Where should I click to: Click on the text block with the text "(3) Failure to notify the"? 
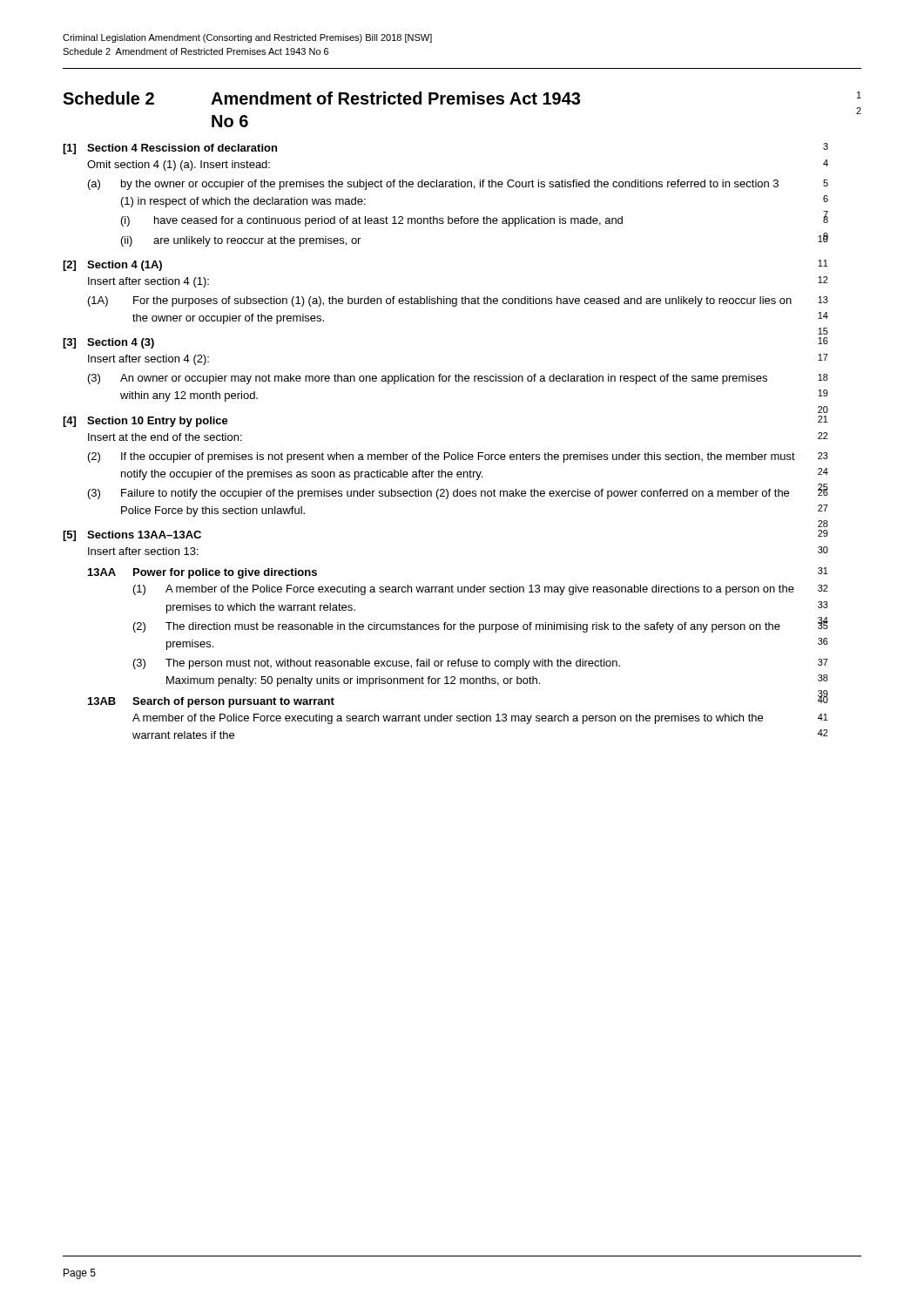pos(441,502)
